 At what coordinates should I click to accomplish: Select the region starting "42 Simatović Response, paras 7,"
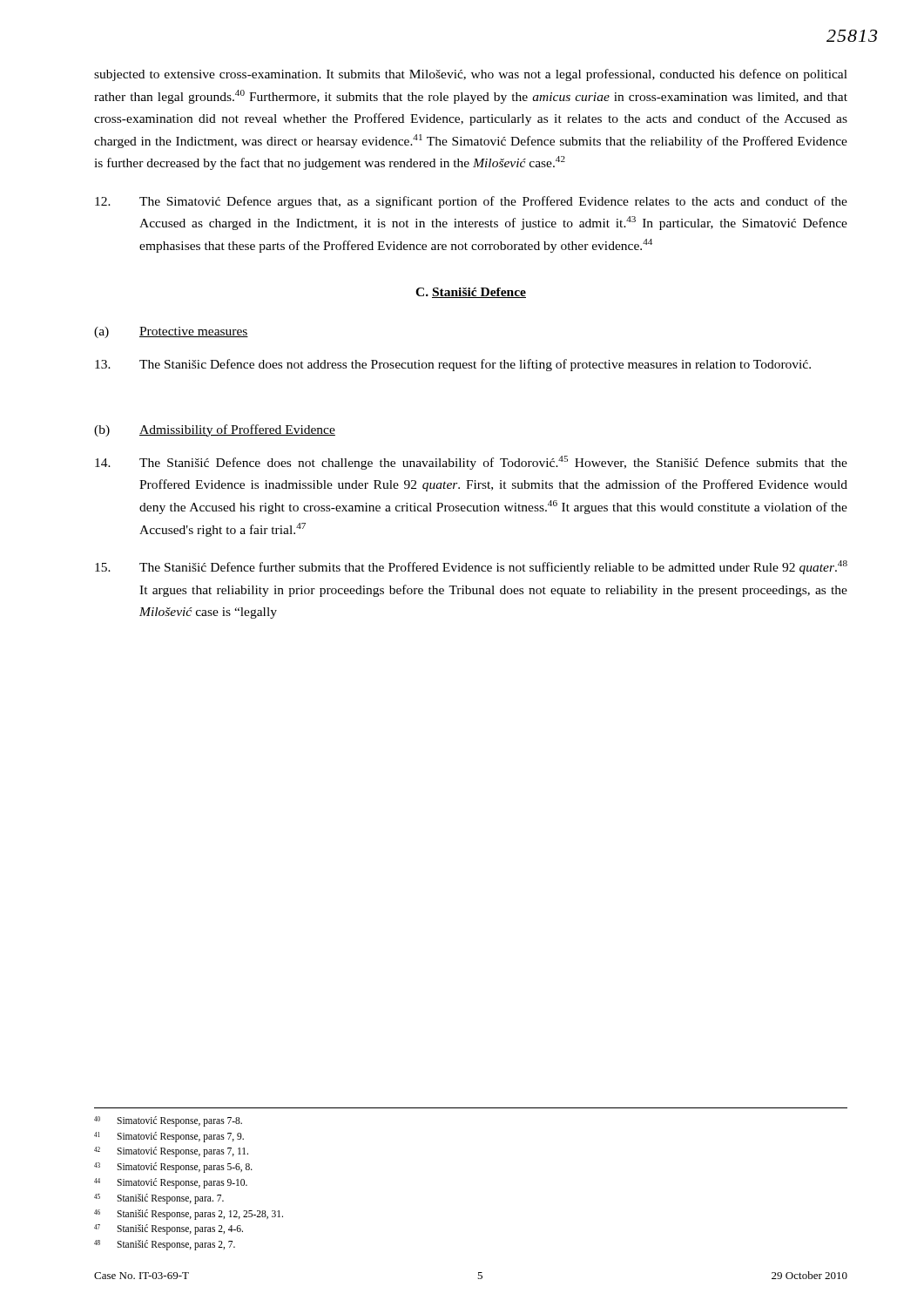[x=171, y=1152]
